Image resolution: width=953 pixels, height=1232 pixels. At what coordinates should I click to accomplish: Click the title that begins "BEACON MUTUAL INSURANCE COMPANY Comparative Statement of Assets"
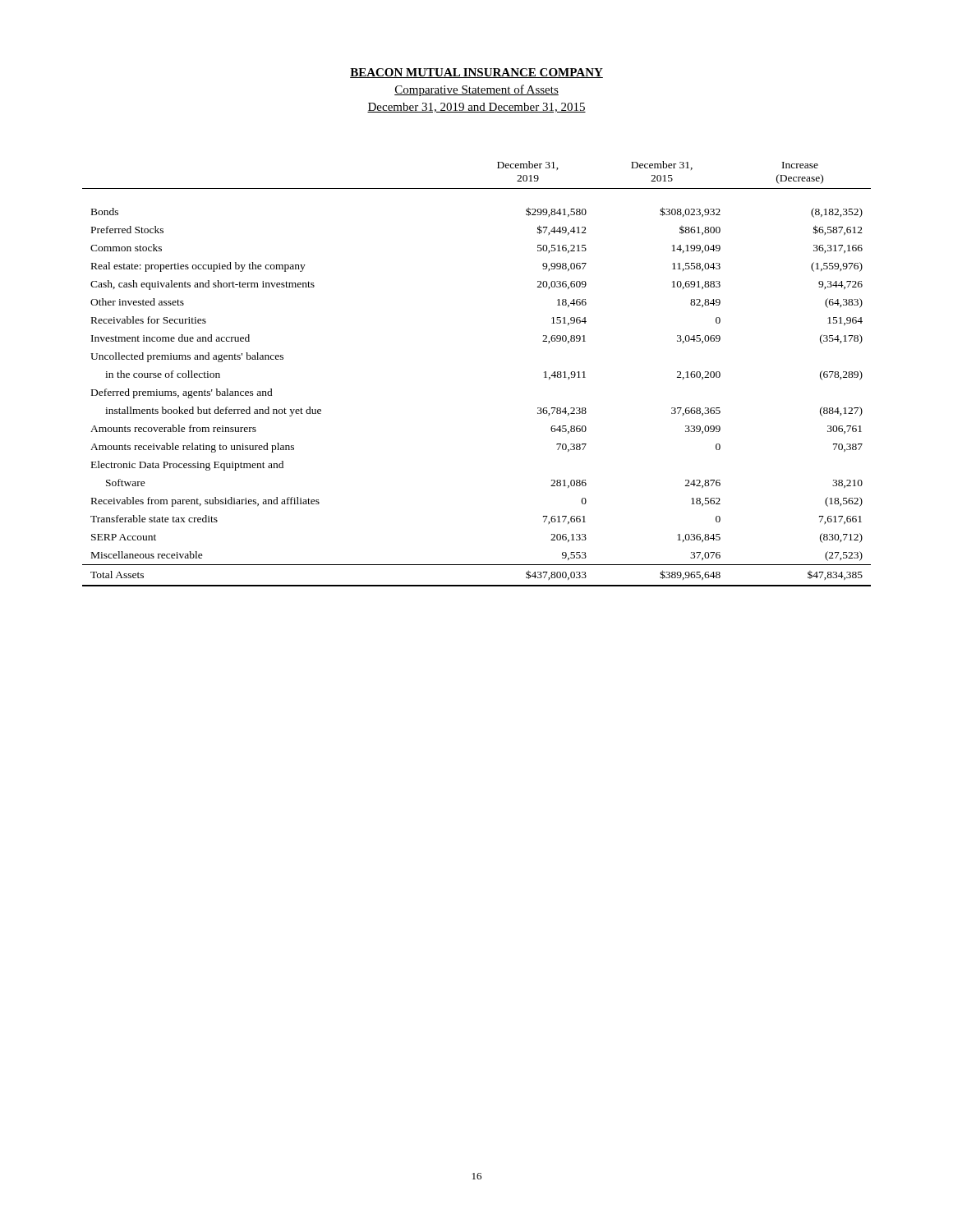click(476, 90)
